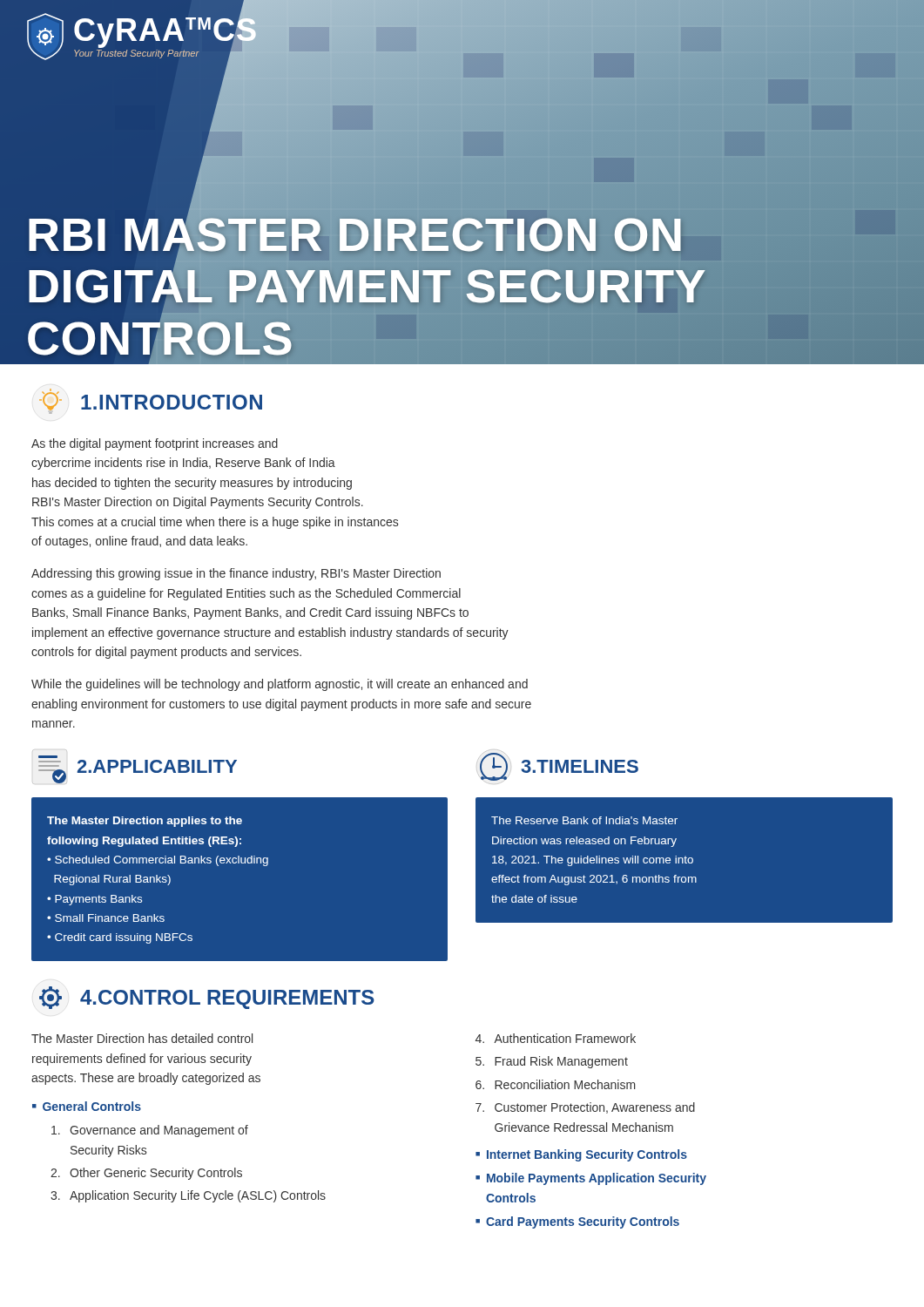Find the text block containing "The Master Direction has detailed control requirements defined"
Viewport: 924px width, 1307px height.
[x=146, y=1058]
